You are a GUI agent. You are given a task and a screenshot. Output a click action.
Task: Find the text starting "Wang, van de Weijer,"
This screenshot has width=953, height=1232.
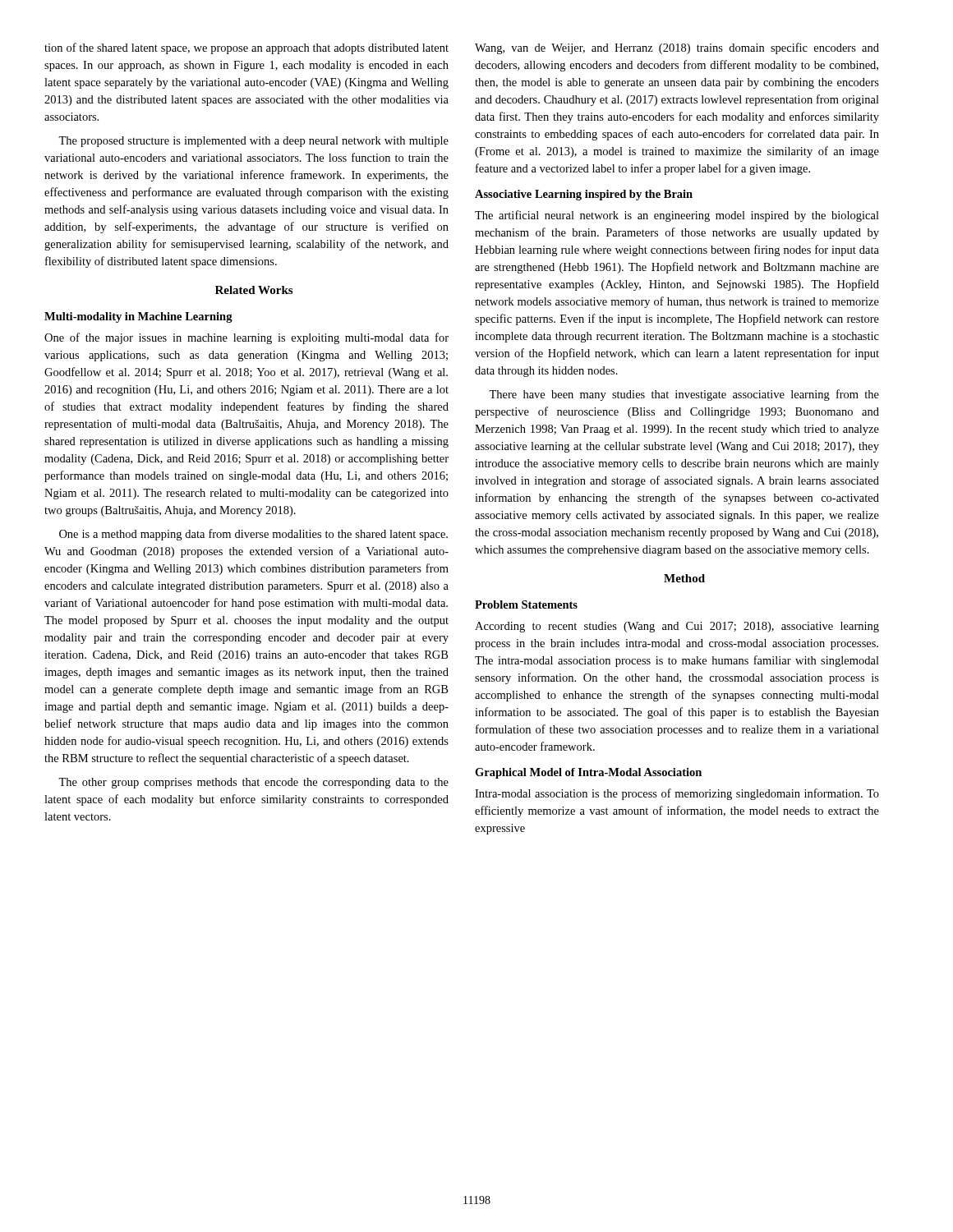(x=677, y=108)
